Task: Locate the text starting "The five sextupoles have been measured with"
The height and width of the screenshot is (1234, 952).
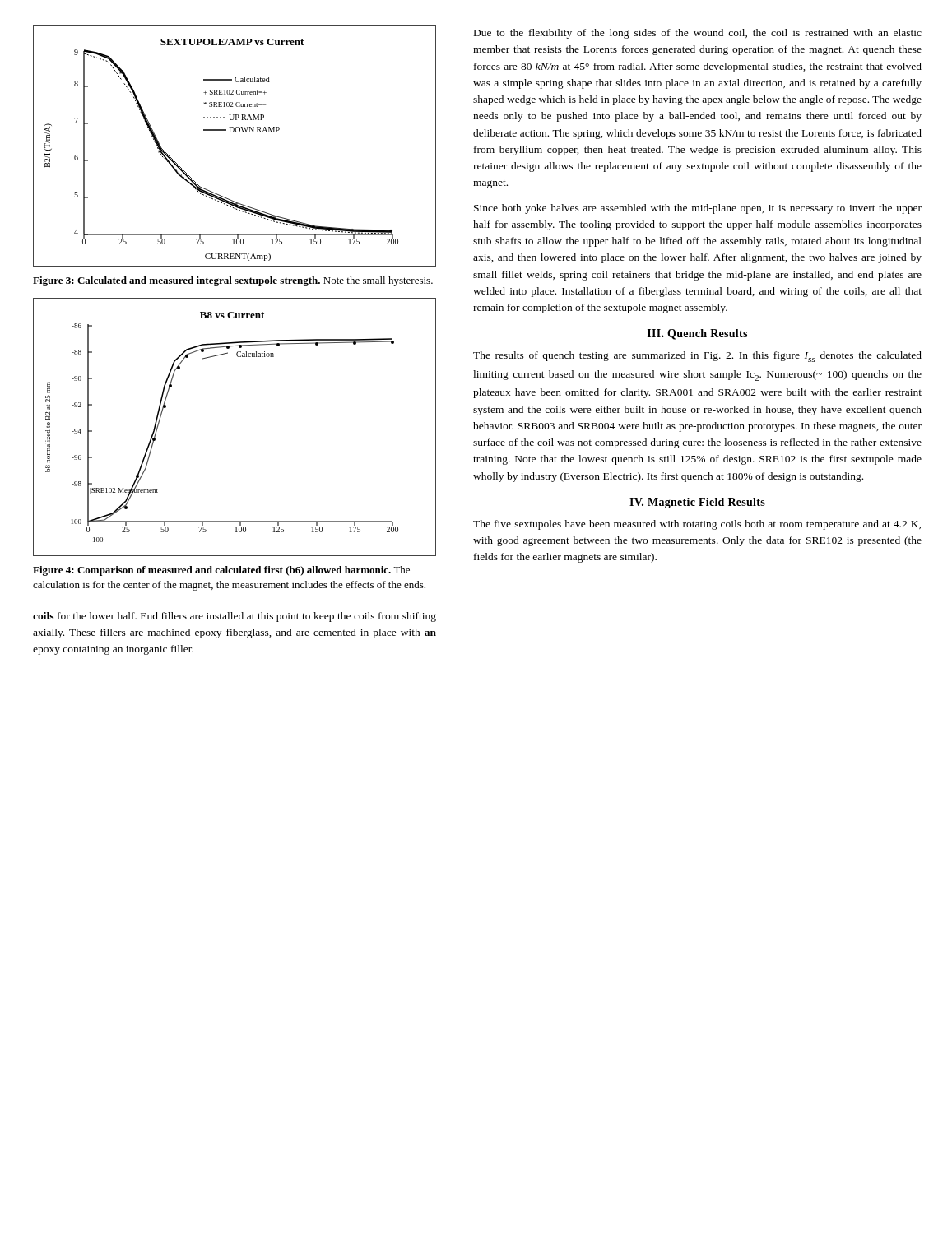Action: pyautogui.click(x=697, y=540)
